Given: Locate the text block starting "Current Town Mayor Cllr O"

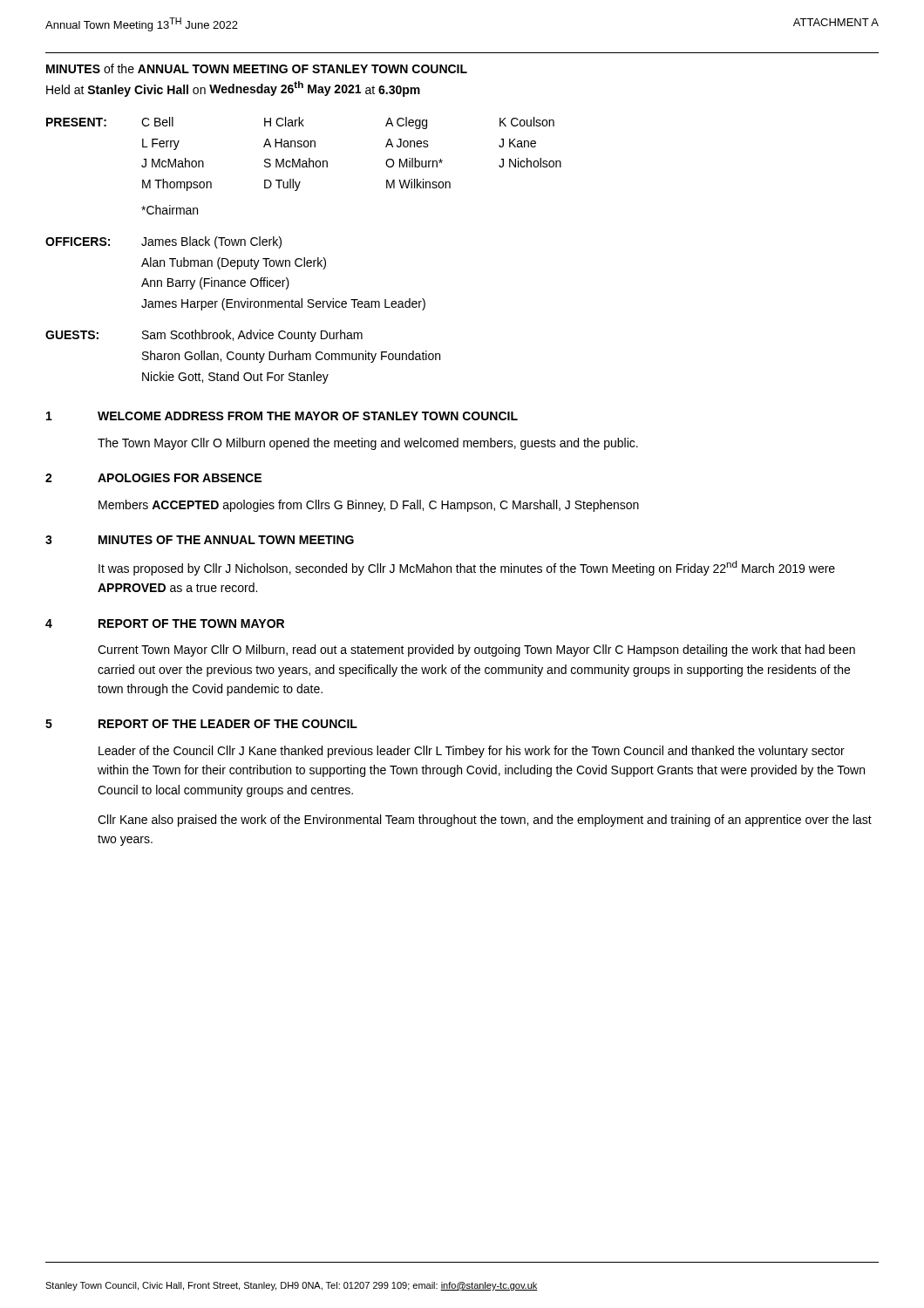Looking at the screenshot, I should point(477,669).
